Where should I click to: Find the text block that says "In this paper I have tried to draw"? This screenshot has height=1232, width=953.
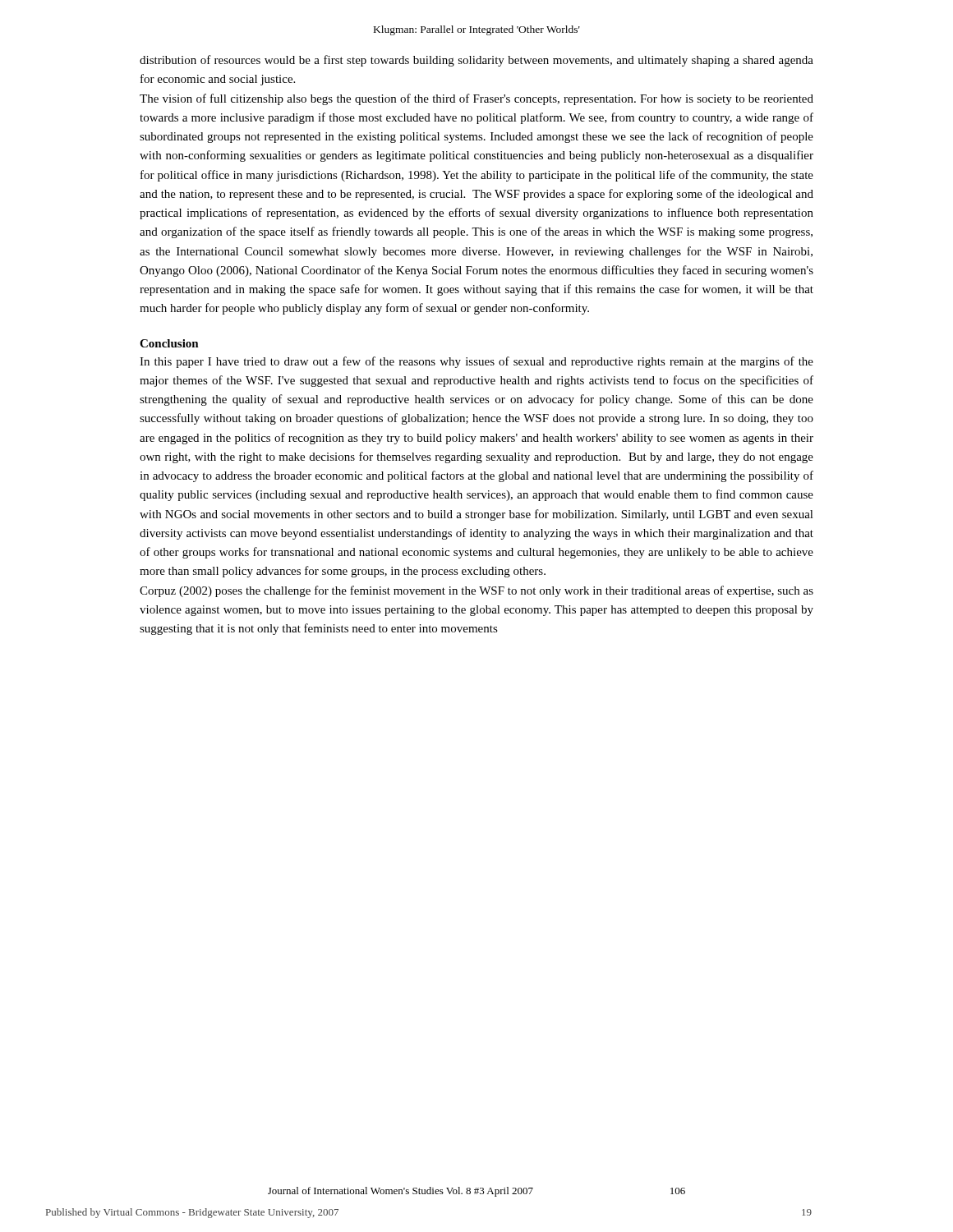pos(476,495)
